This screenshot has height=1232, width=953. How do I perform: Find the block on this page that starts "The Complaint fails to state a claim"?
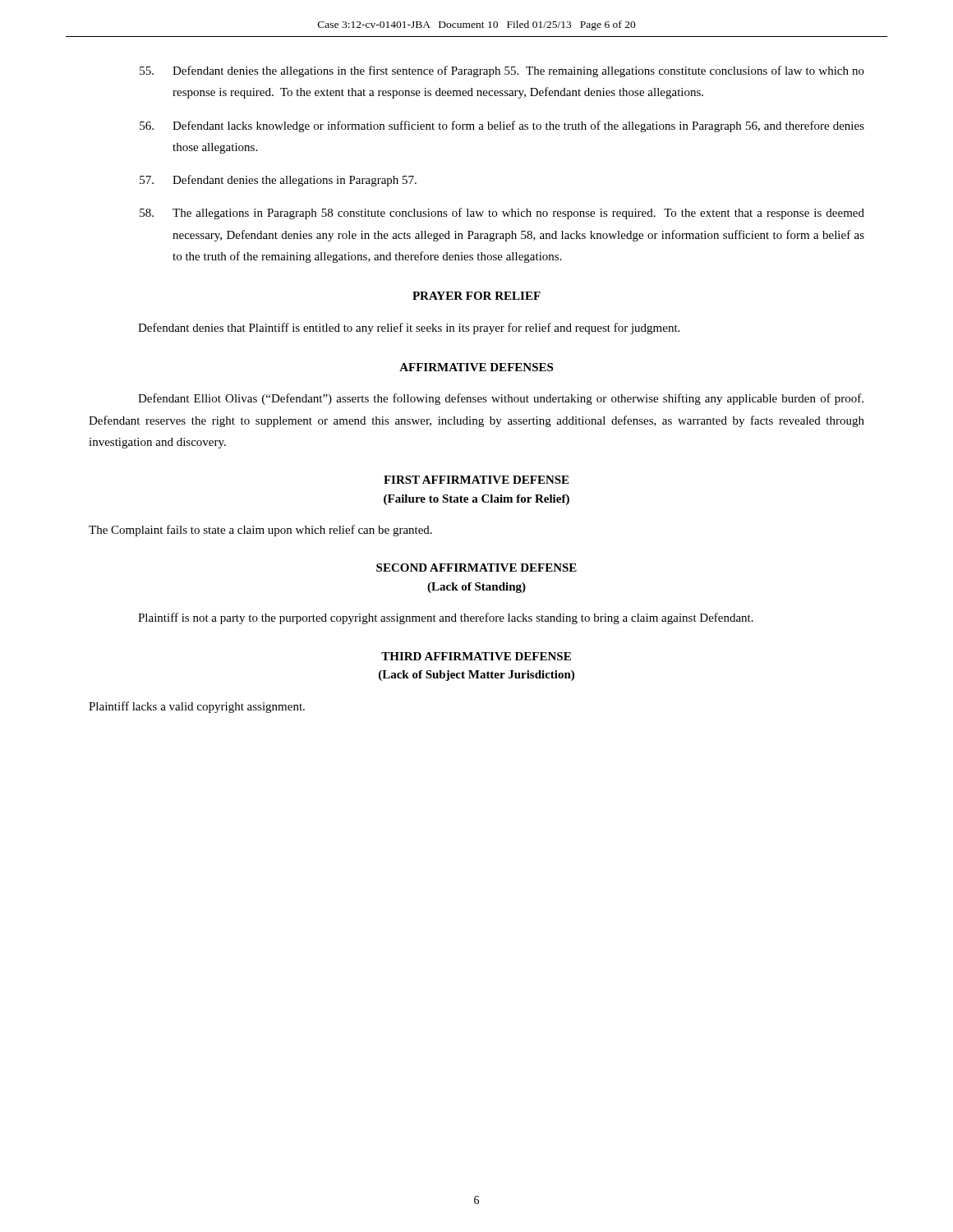coord(261,530)
